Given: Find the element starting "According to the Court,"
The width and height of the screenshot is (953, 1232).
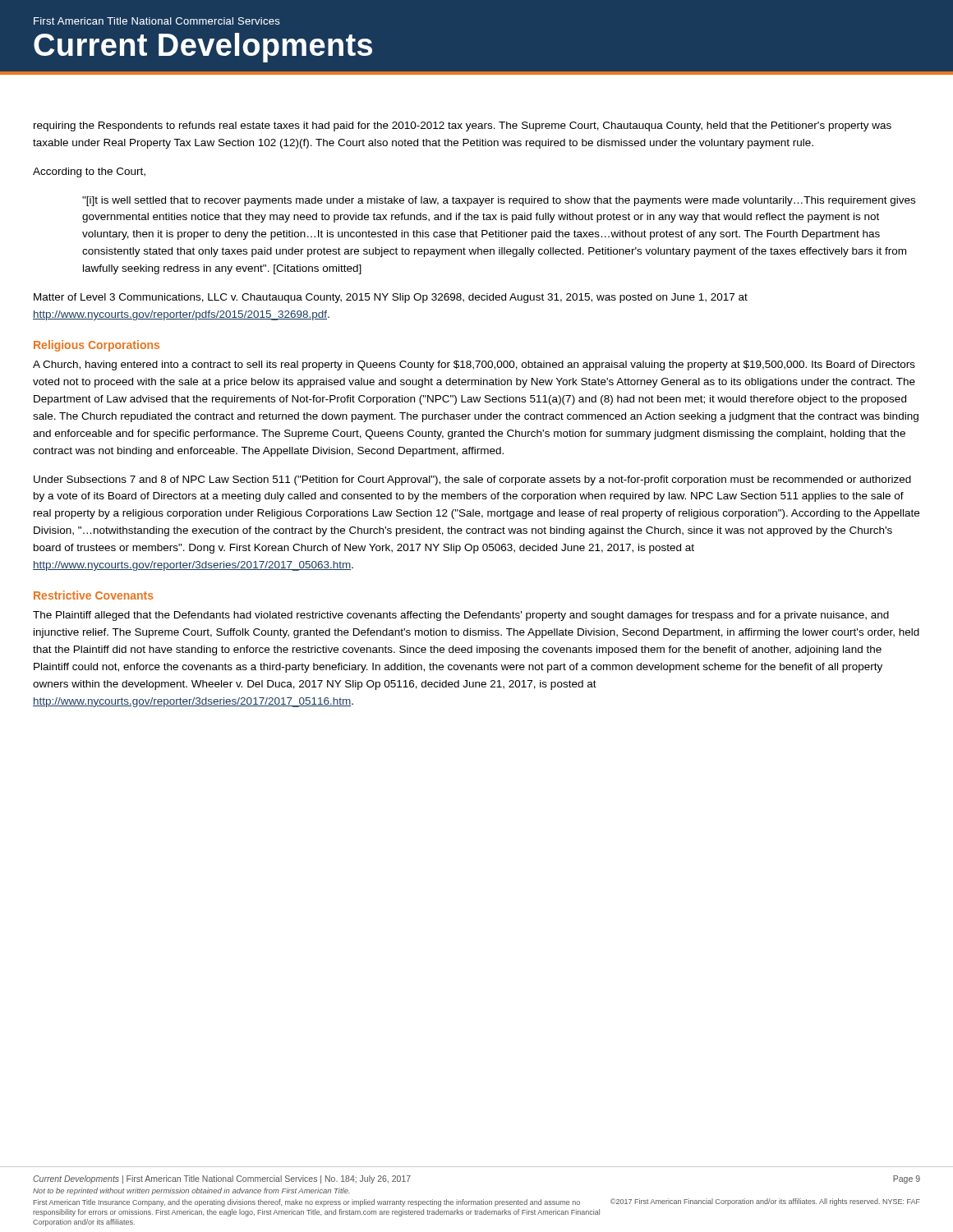Looking at the screenshot, I should point(90,171).
